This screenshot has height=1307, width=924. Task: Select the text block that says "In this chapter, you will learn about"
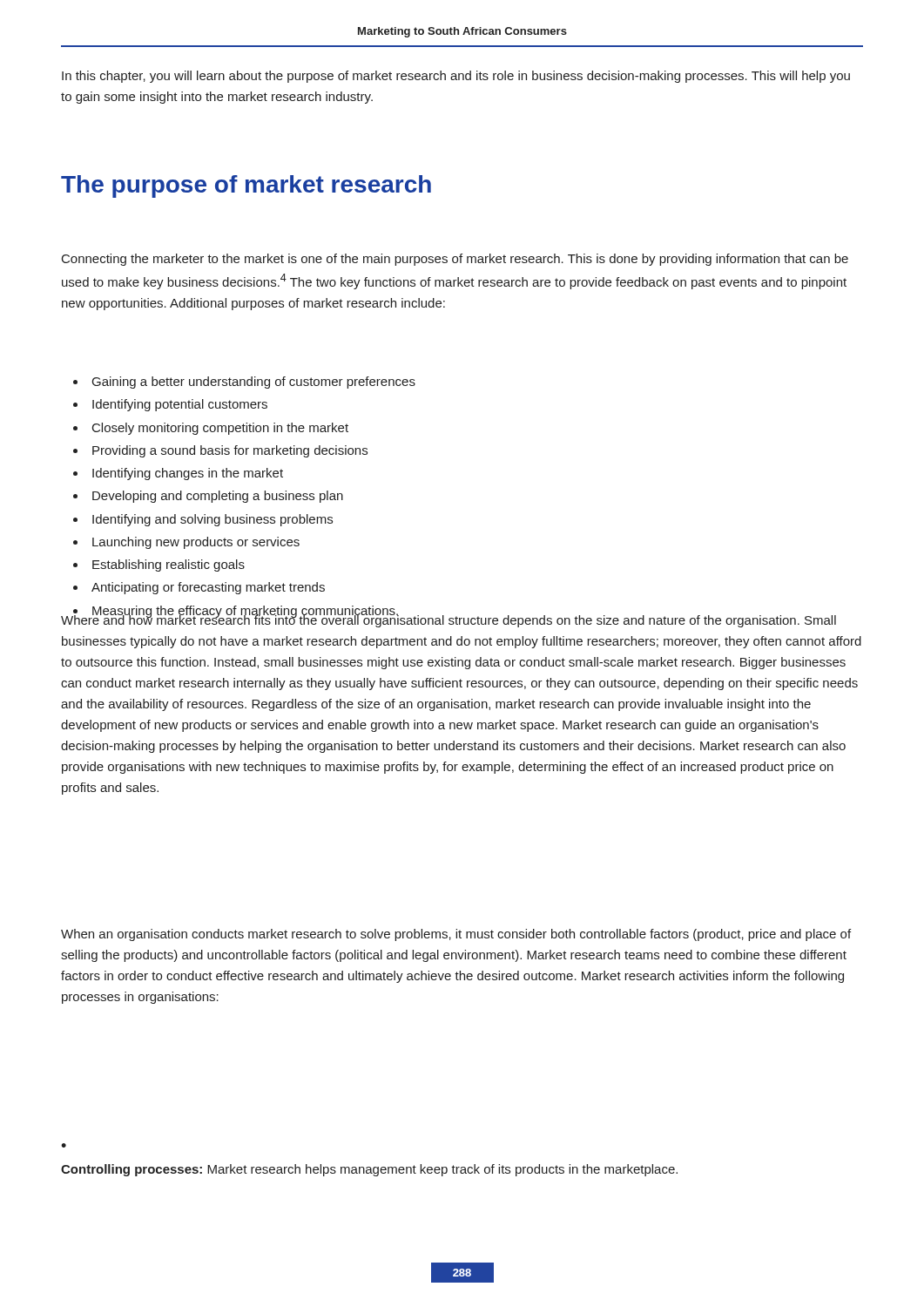point(456,86)
